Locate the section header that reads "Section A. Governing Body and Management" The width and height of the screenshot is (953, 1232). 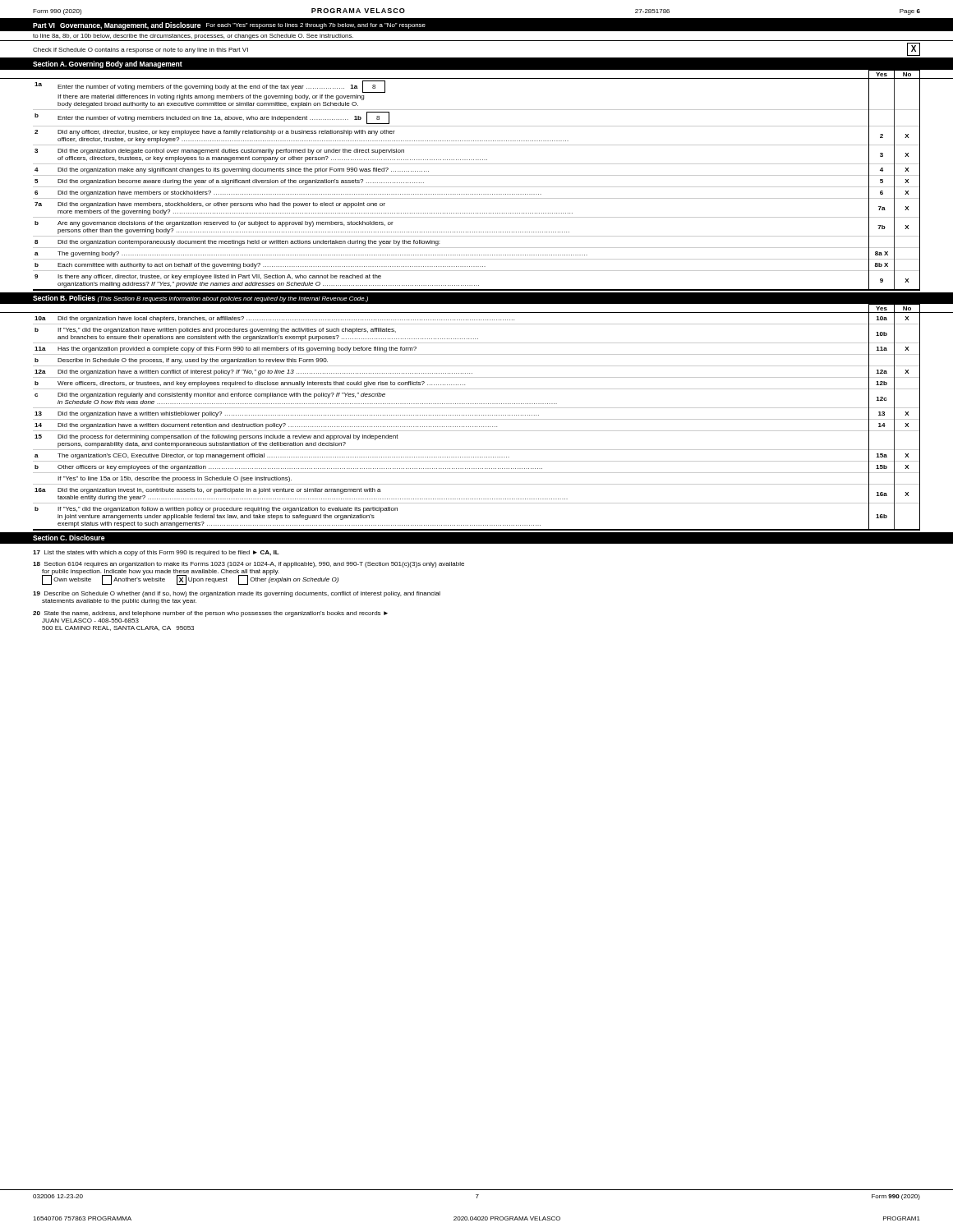pos(107,64)
